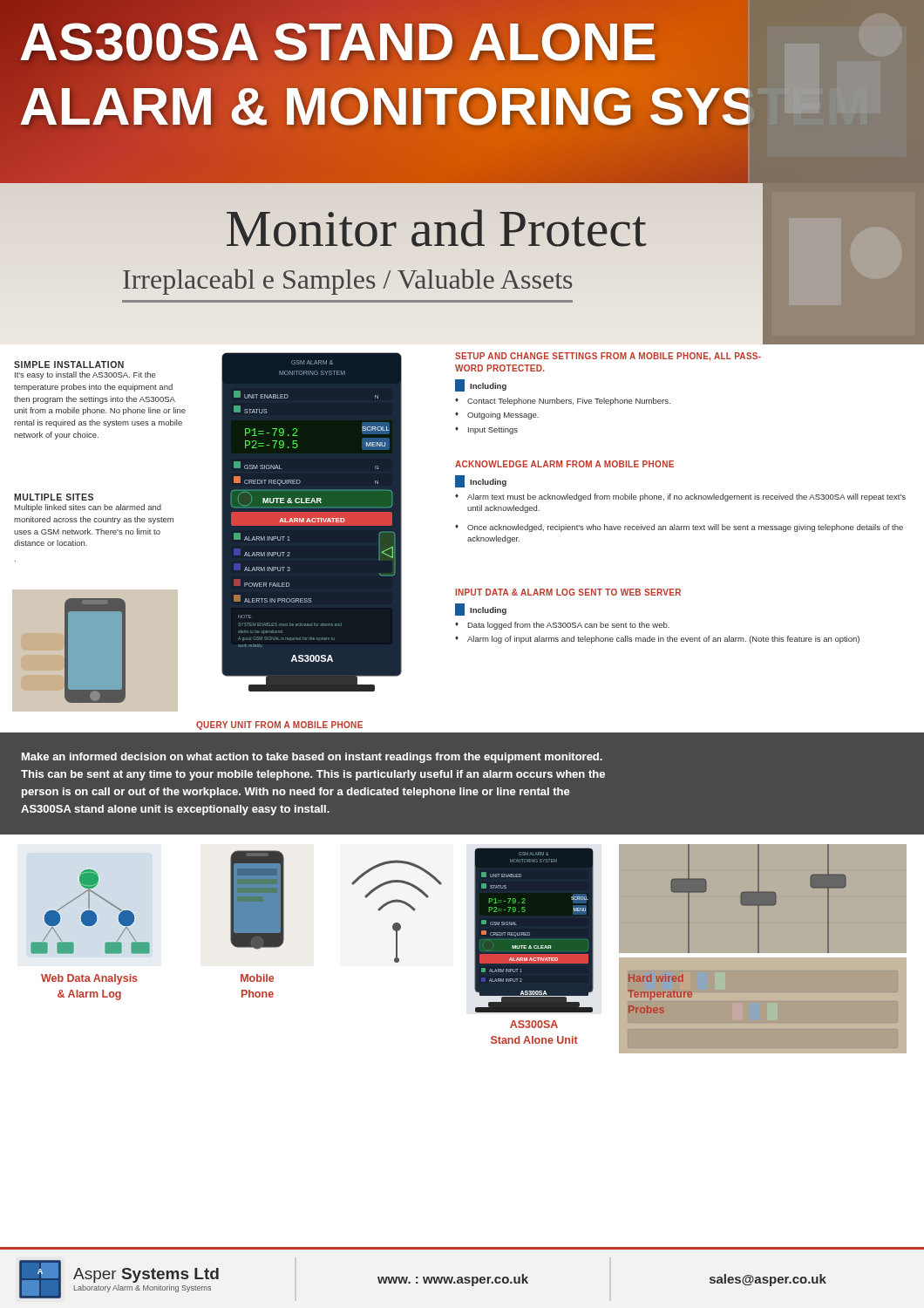
Task: Select the list item containing "♦Alarm text must"
Action: click(680, 502)
